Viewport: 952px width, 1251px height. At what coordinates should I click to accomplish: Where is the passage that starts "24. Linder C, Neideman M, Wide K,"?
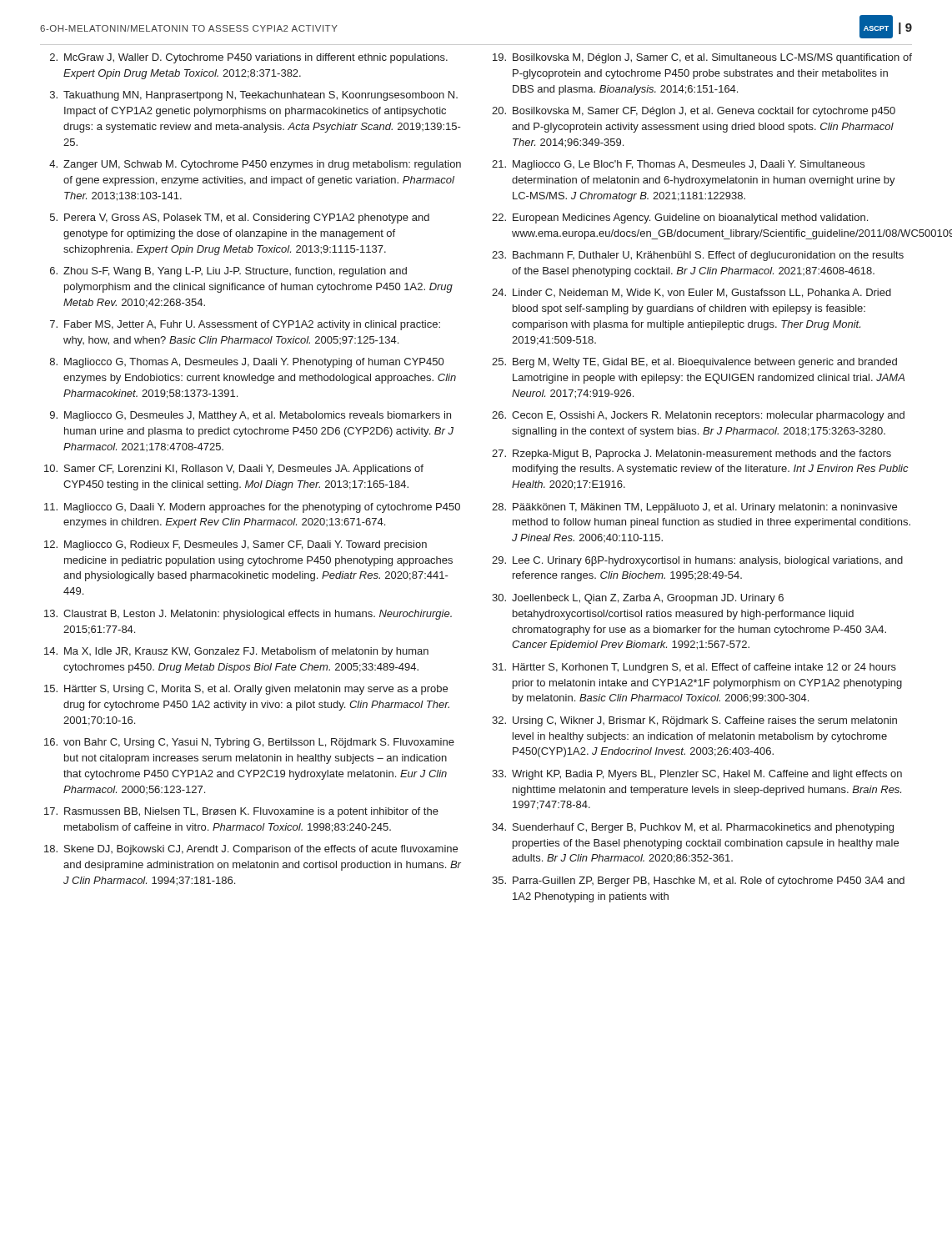[700, 317]
